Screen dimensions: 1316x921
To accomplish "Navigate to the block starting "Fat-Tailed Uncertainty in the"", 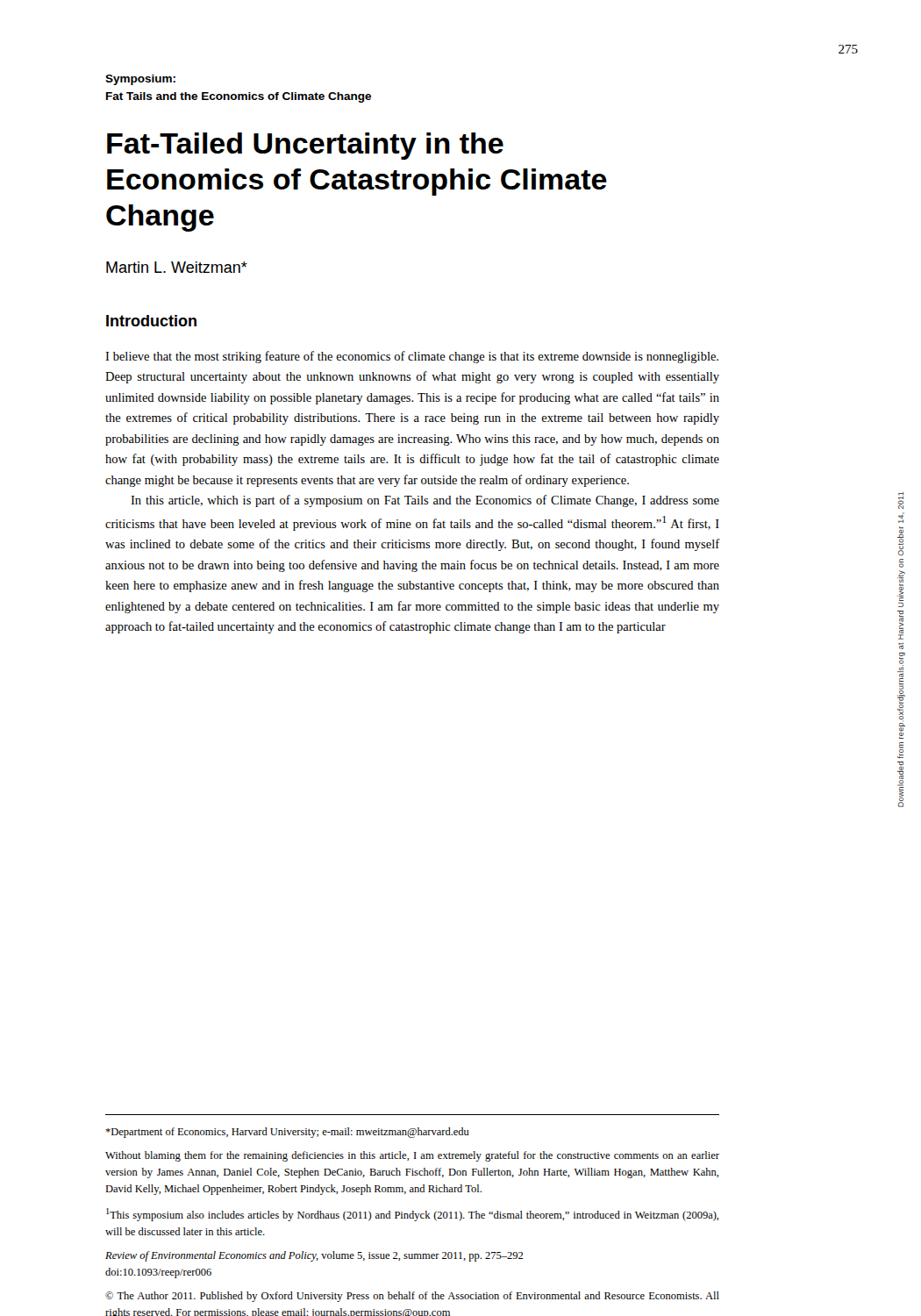I will point(356,179).
